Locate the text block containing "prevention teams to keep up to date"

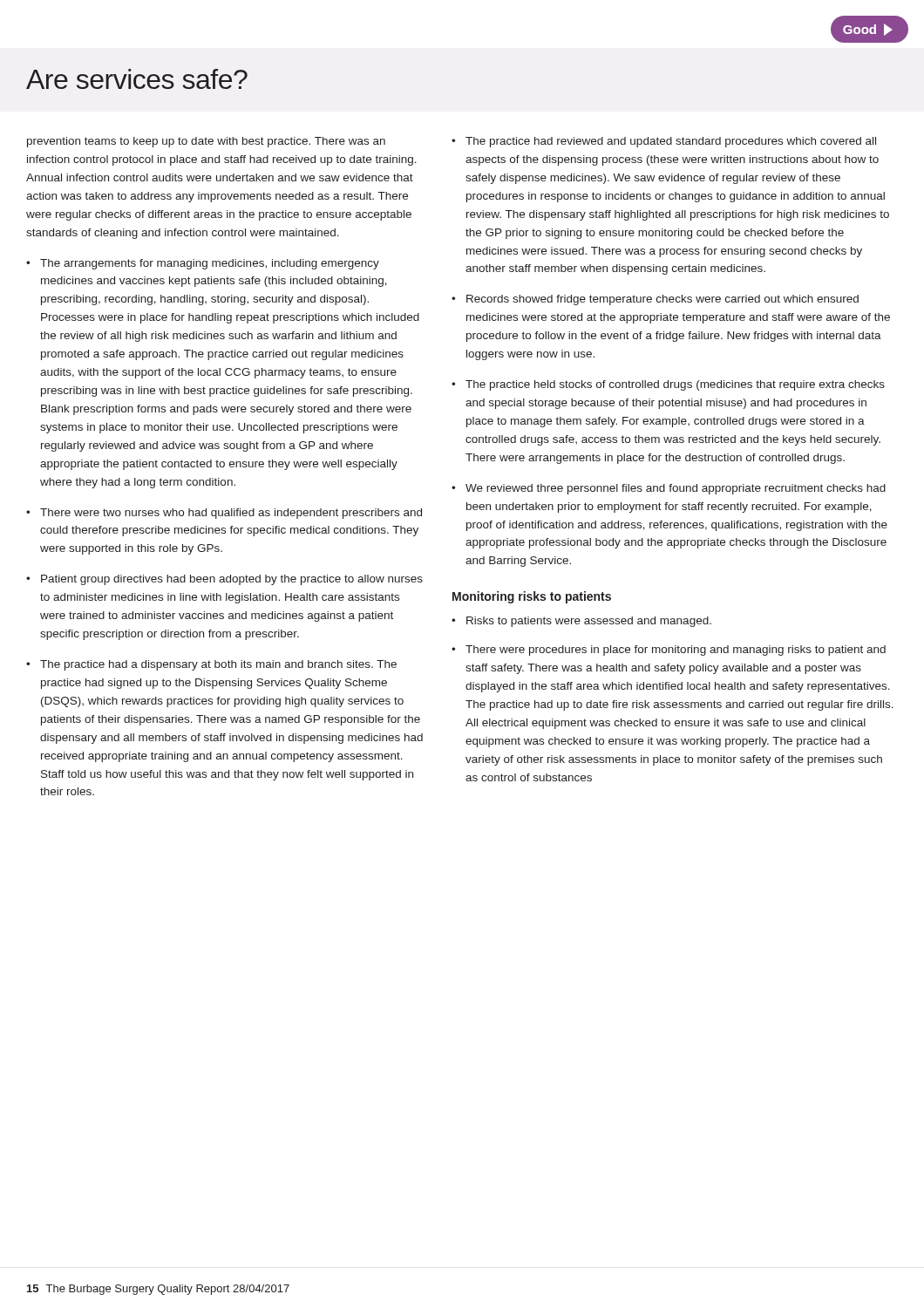(x=222, y=186)
